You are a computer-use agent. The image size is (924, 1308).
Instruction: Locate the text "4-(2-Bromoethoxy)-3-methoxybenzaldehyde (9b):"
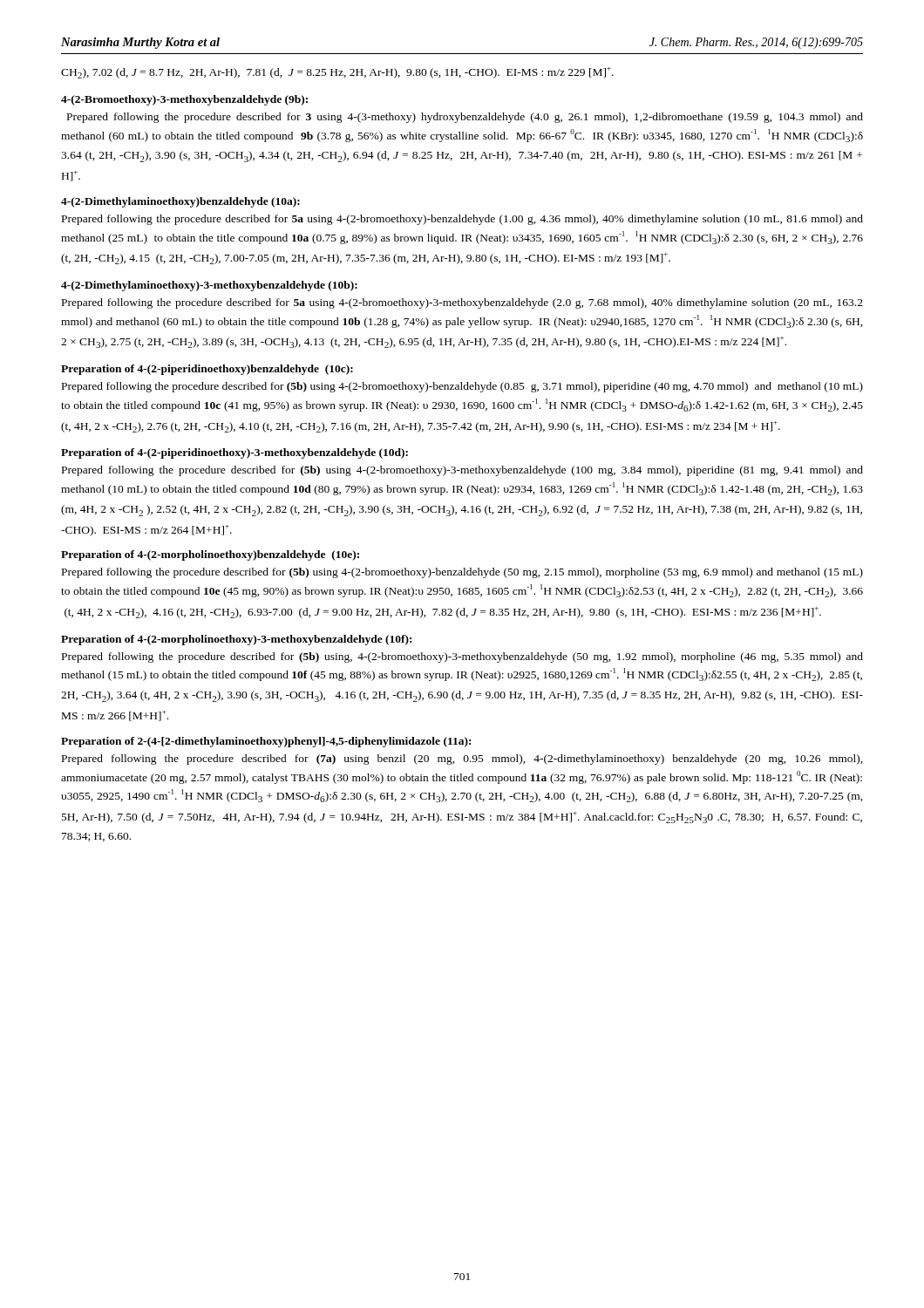[185, 99]
